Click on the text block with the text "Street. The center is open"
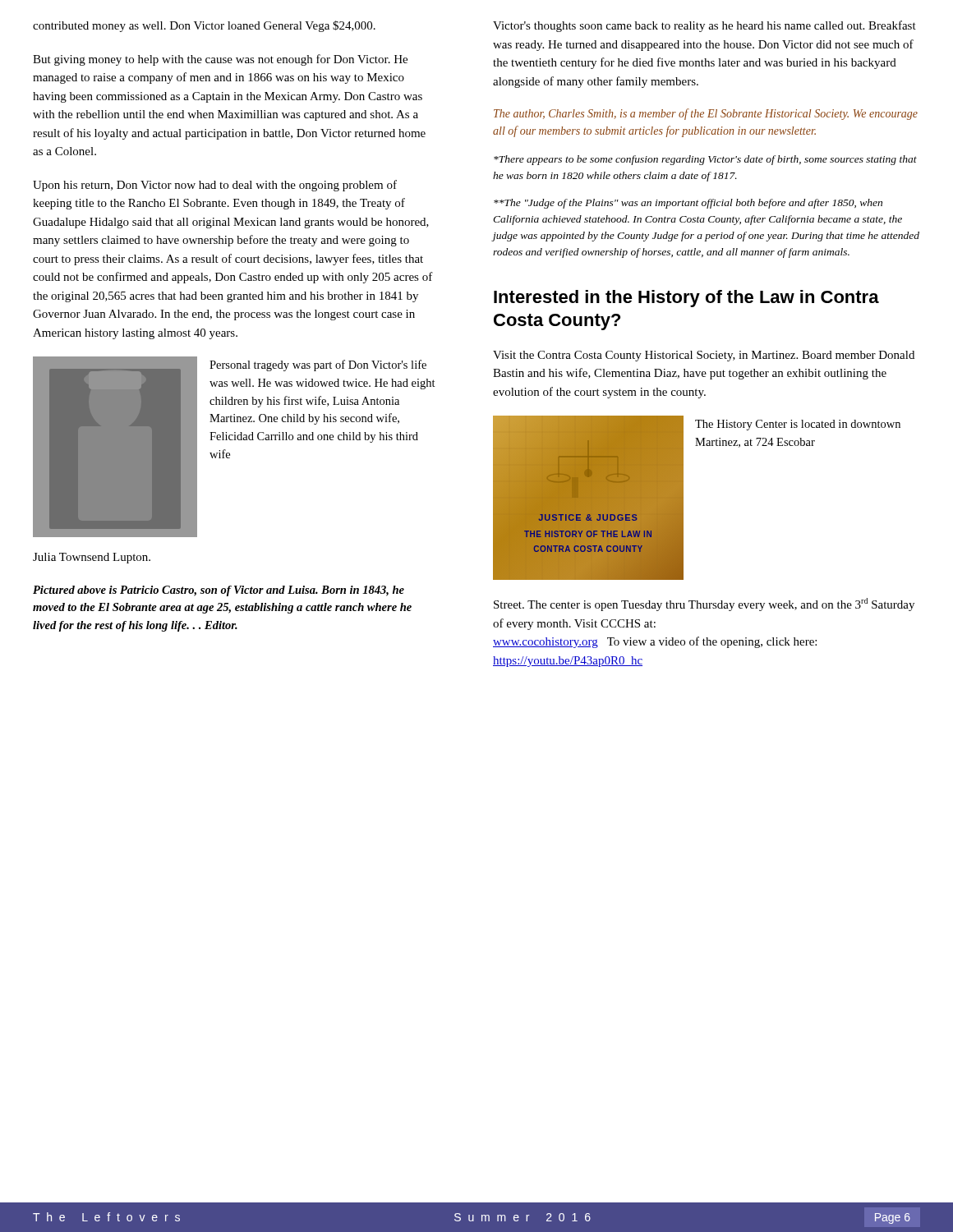 (704, 632)
